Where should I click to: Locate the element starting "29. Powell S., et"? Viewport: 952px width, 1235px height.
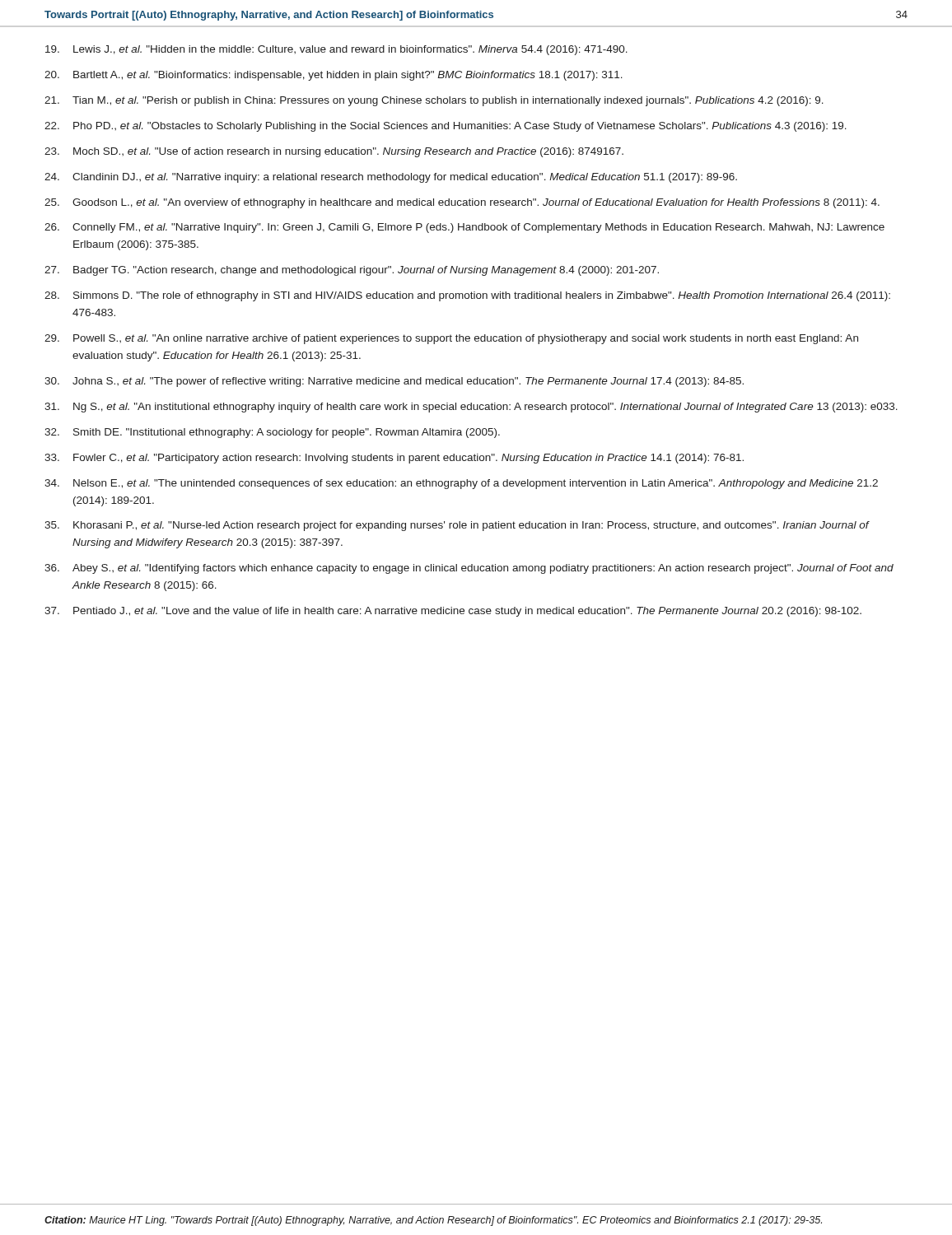(x=476, y=347)
